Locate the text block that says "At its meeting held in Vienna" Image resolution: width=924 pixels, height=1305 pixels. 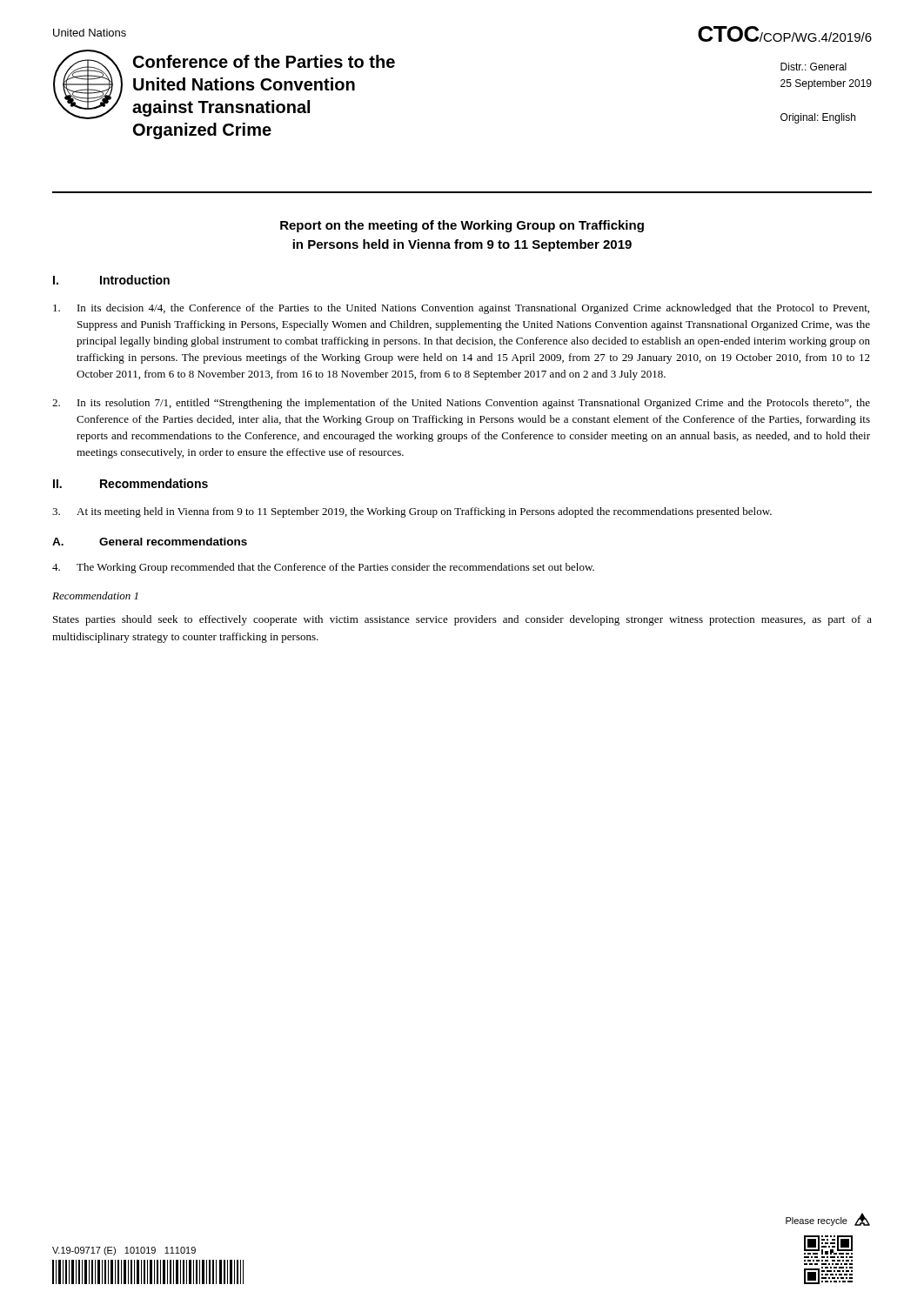point(461,511)
